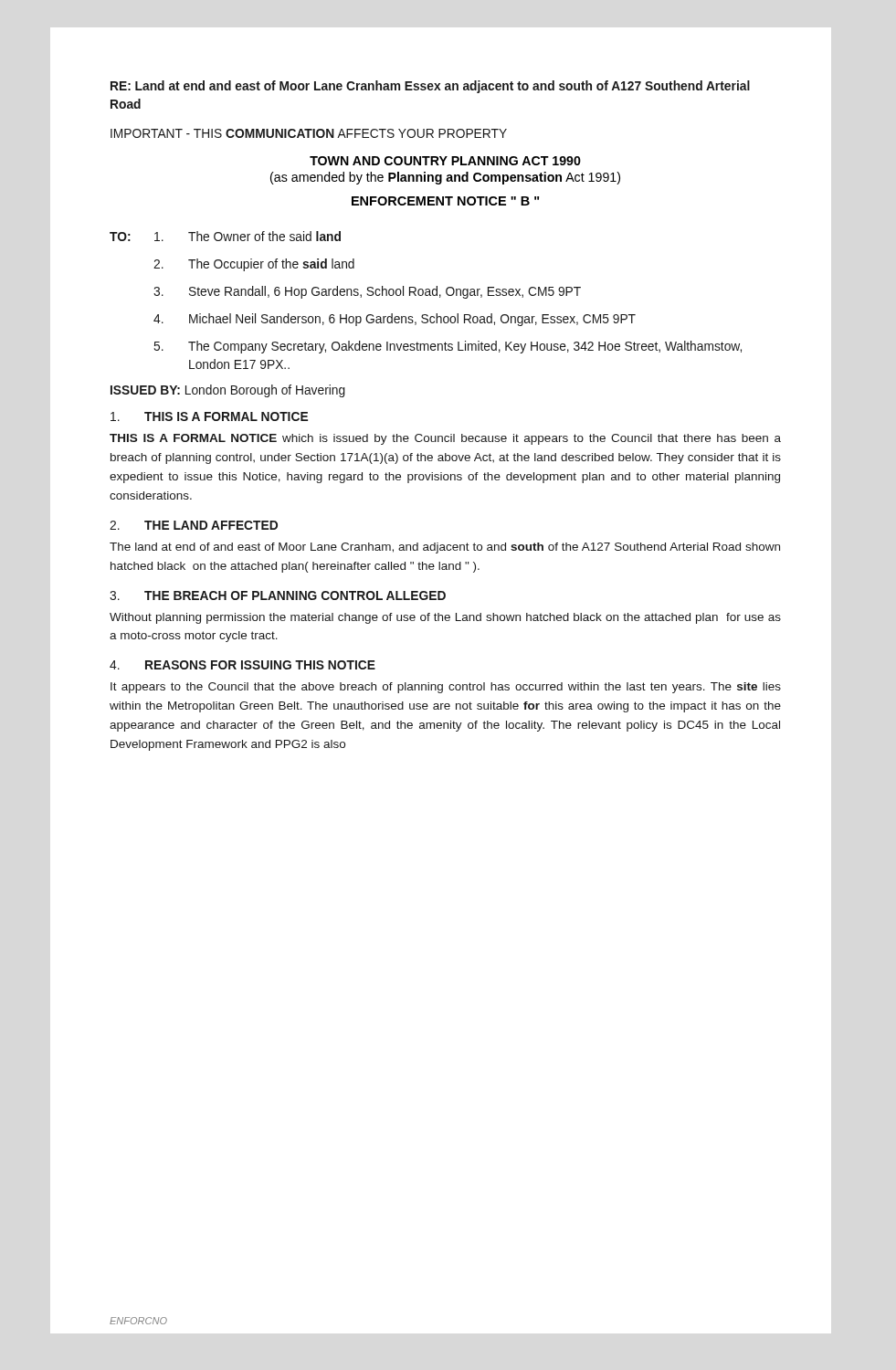The height and width of the screenshot is (1370, 896).
Task: Navigate to the element starting "3. THE BREACH OF PLANNING CONTROL ALLEGED"
Action: [278, 596]
